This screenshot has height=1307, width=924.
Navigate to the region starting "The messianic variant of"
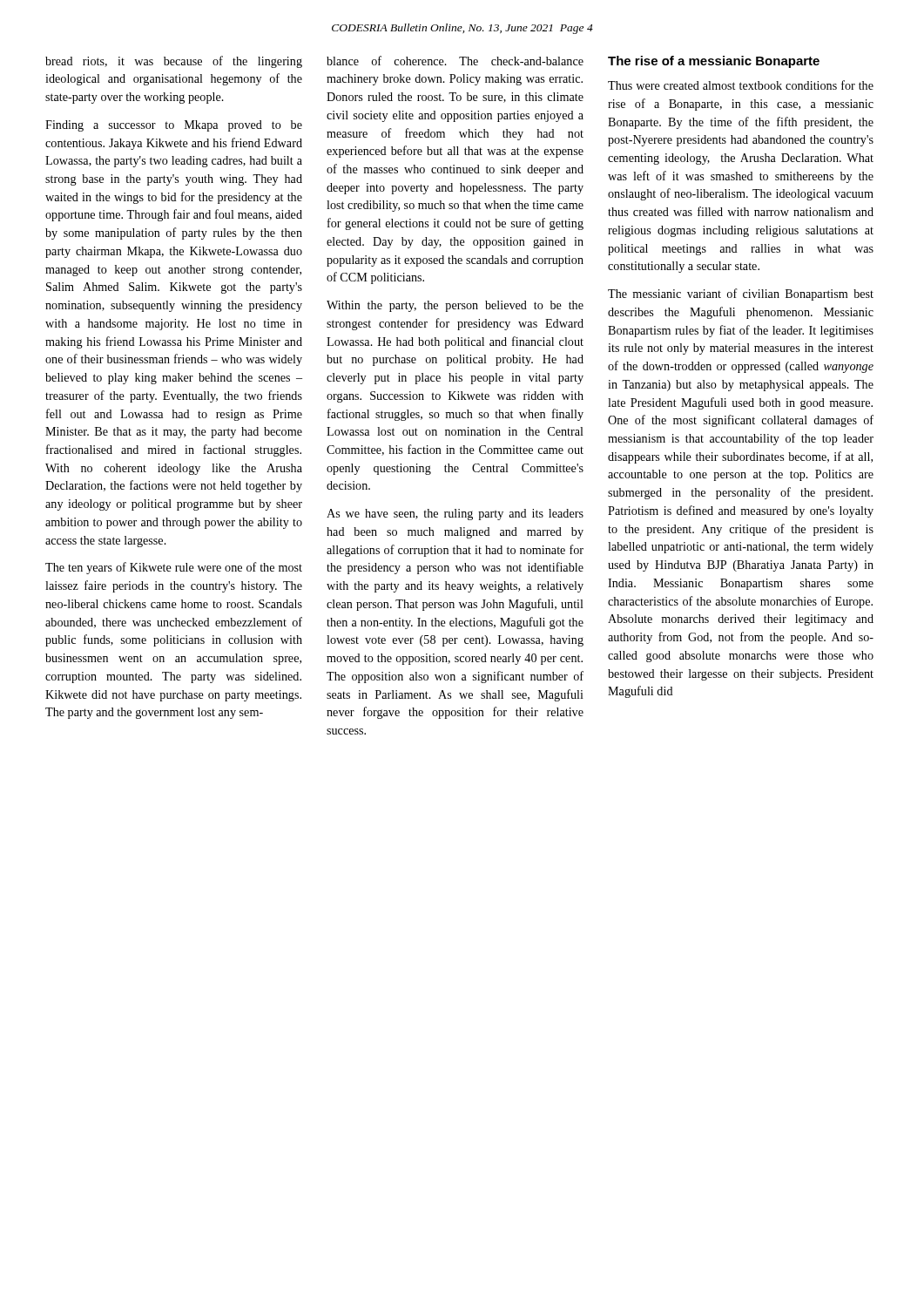click(741, 492)
